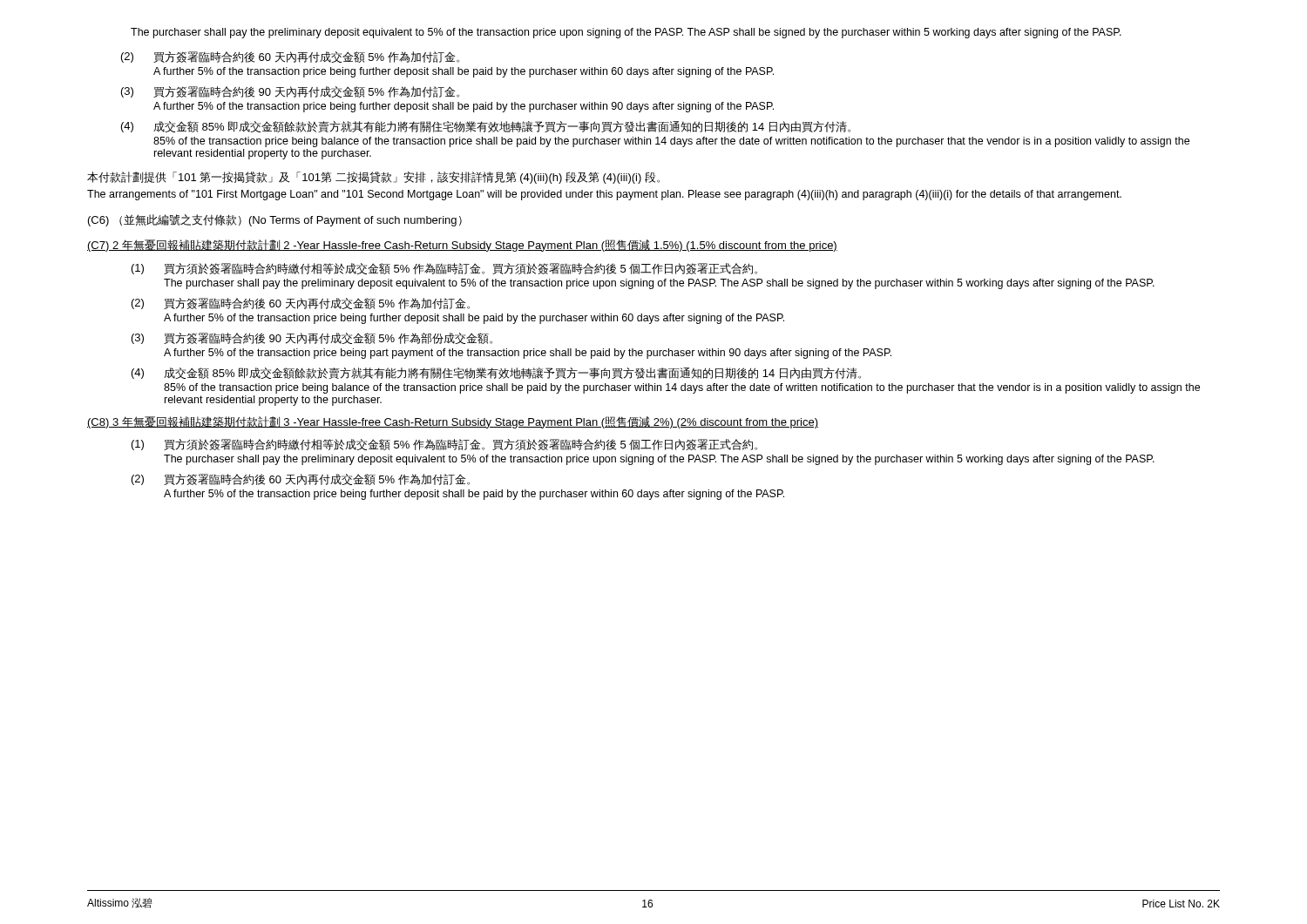Locate the block of text that opens with "本付款計劃提供「101 第一按揭貸款」及「101第 二按揭貸款」安排，該安排詳情見第 (4)(iii)(h) 段及第 (4)(iii)(i) 段。"

pos(654,186)
